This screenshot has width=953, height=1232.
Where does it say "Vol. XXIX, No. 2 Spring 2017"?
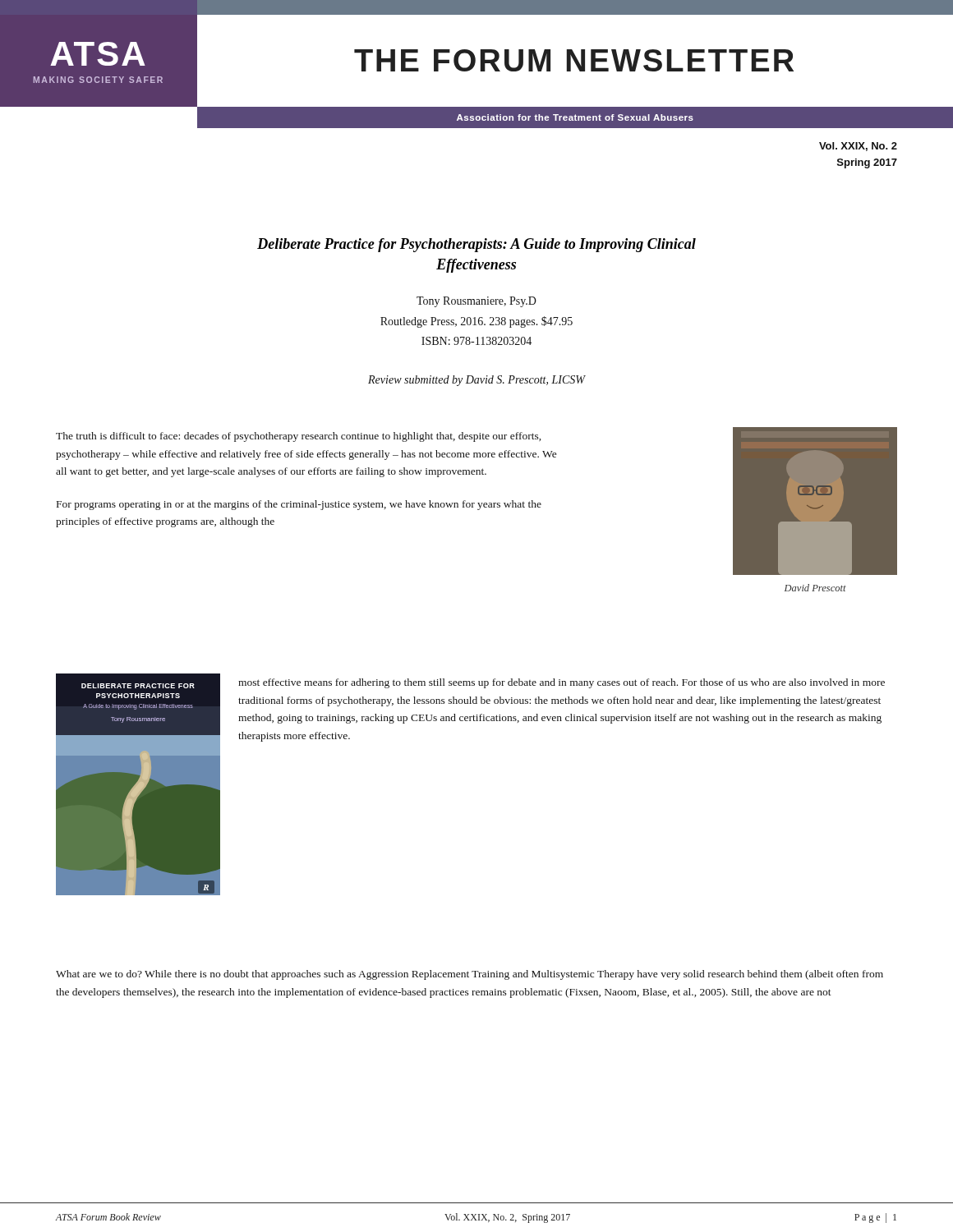(858, 154)
